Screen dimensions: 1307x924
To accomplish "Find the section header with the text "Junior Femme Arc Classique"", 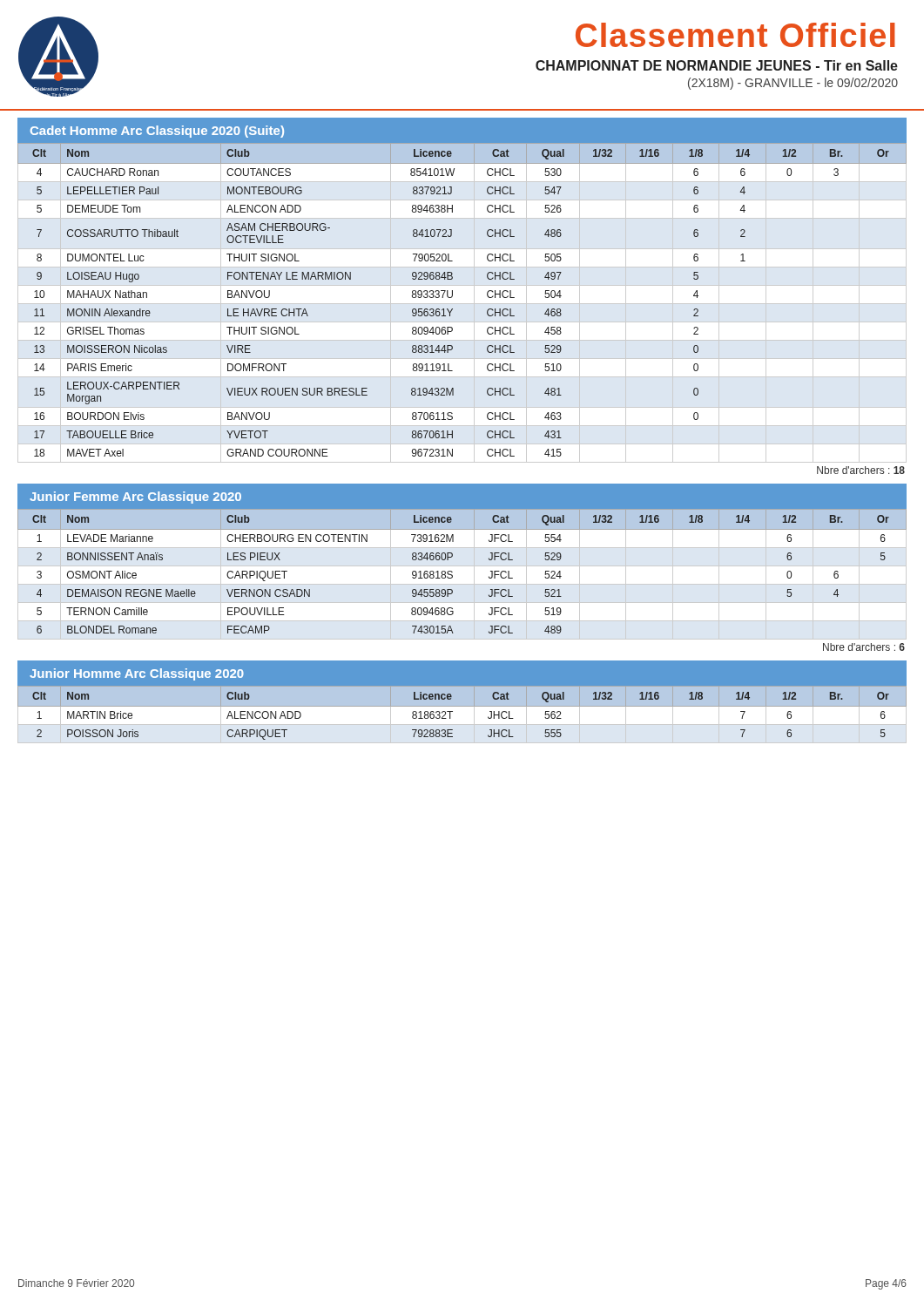I will pos(136,496).
